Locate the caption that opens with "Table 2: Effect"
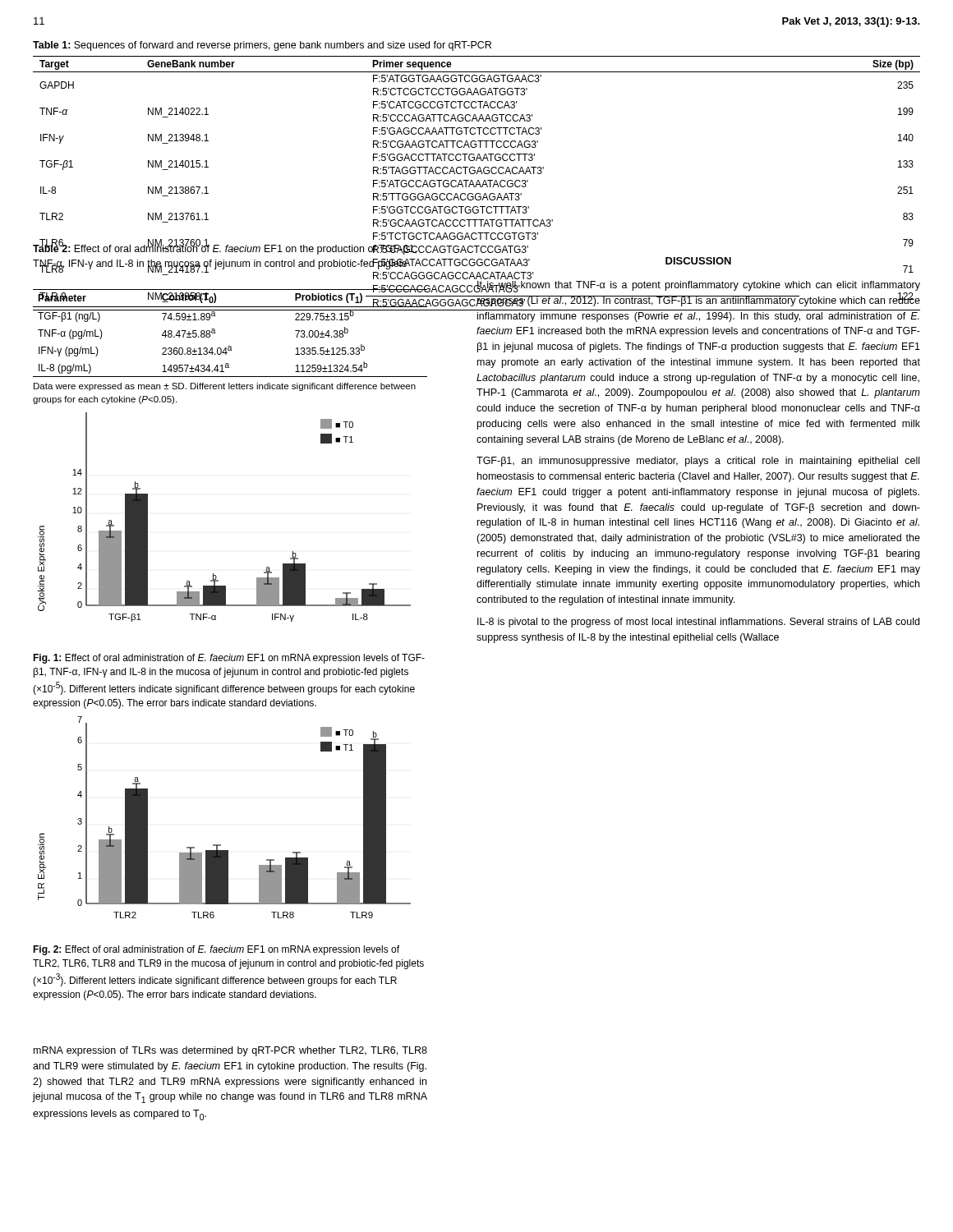This screenshot has height=1232, width=953. (x=225, y=256)
